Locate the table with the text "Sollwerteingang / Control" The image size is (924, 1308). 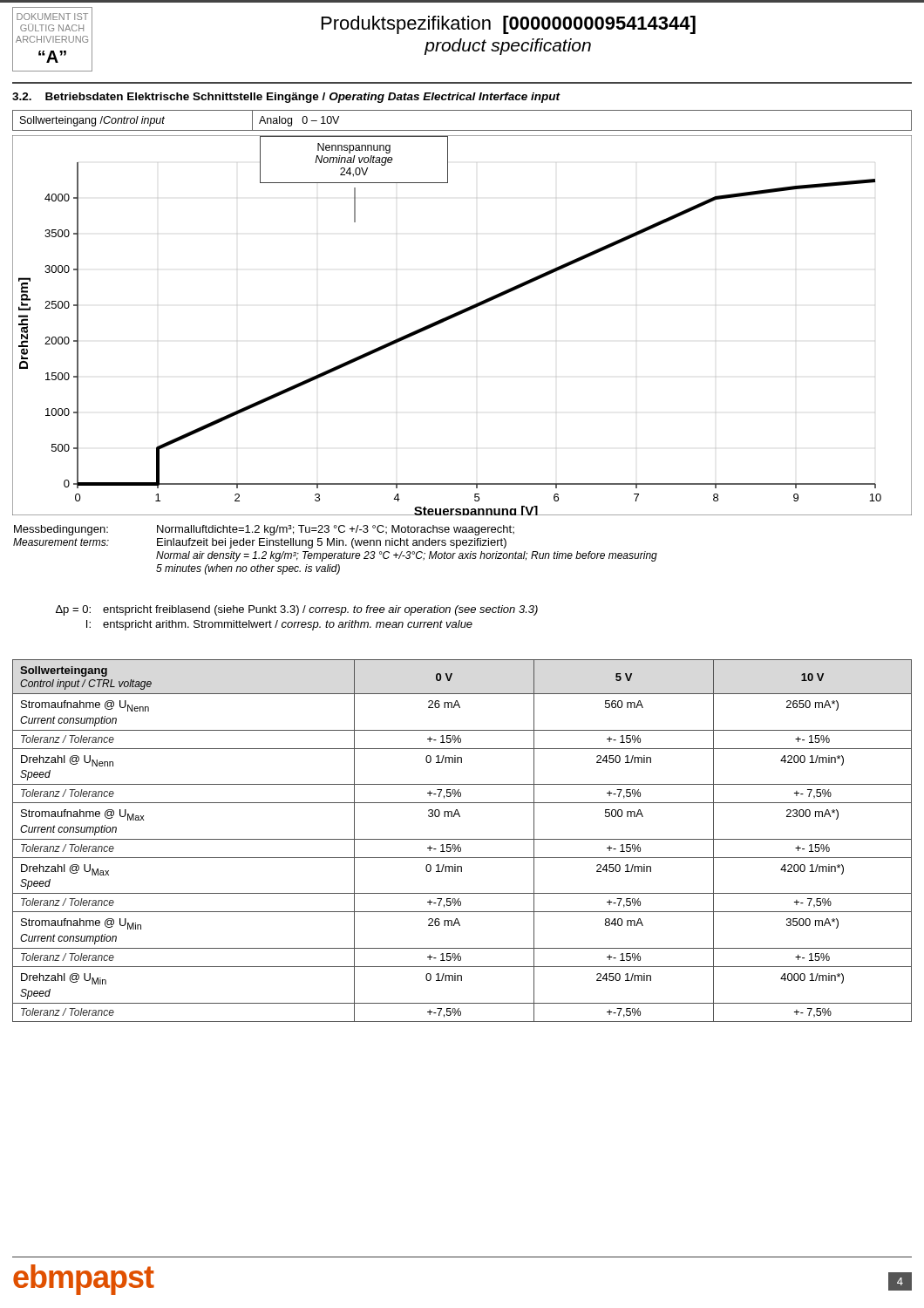click(462, 120)
